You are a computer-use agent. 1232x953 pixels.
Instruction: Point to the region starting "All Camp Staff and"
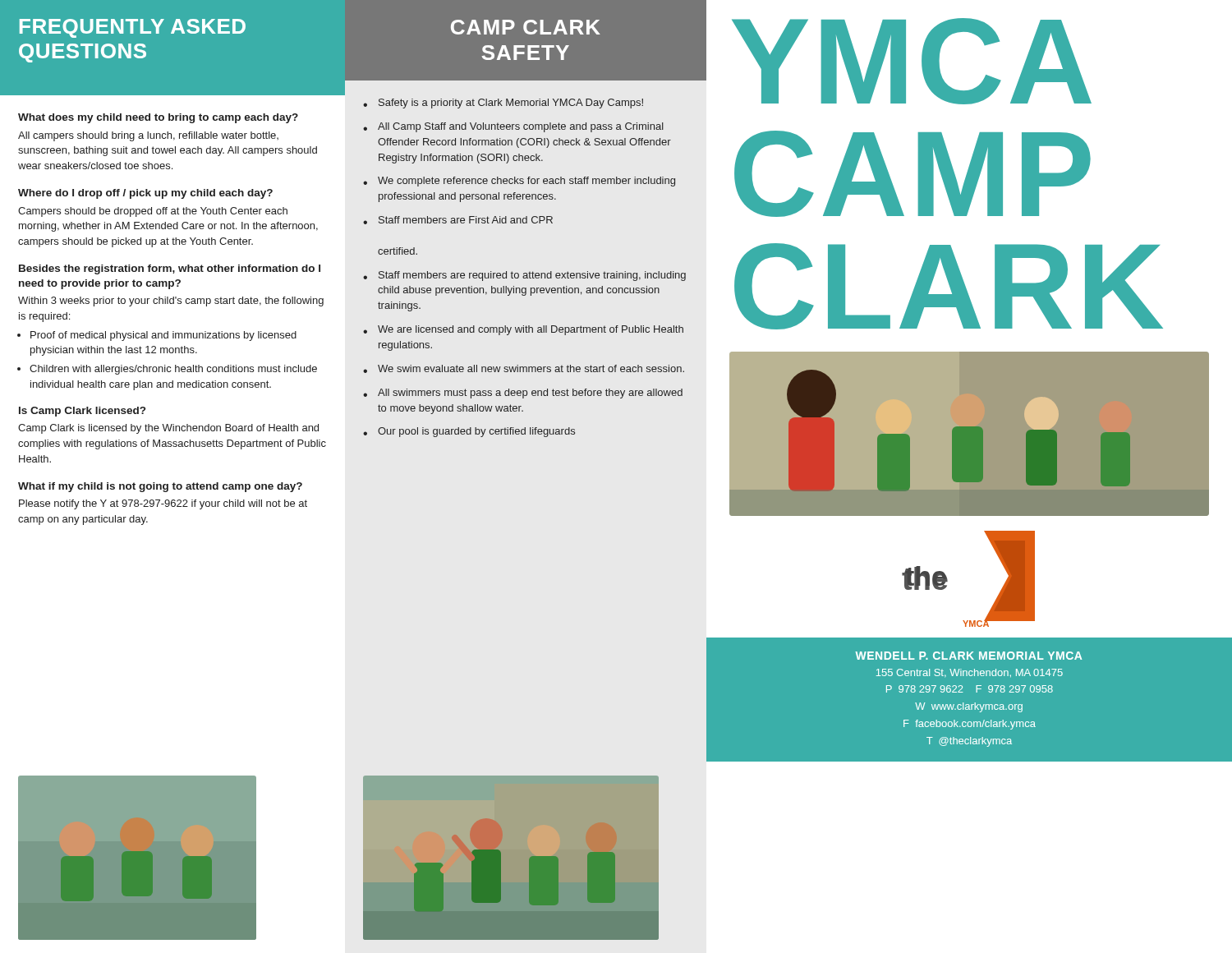[x=524, y=141]
